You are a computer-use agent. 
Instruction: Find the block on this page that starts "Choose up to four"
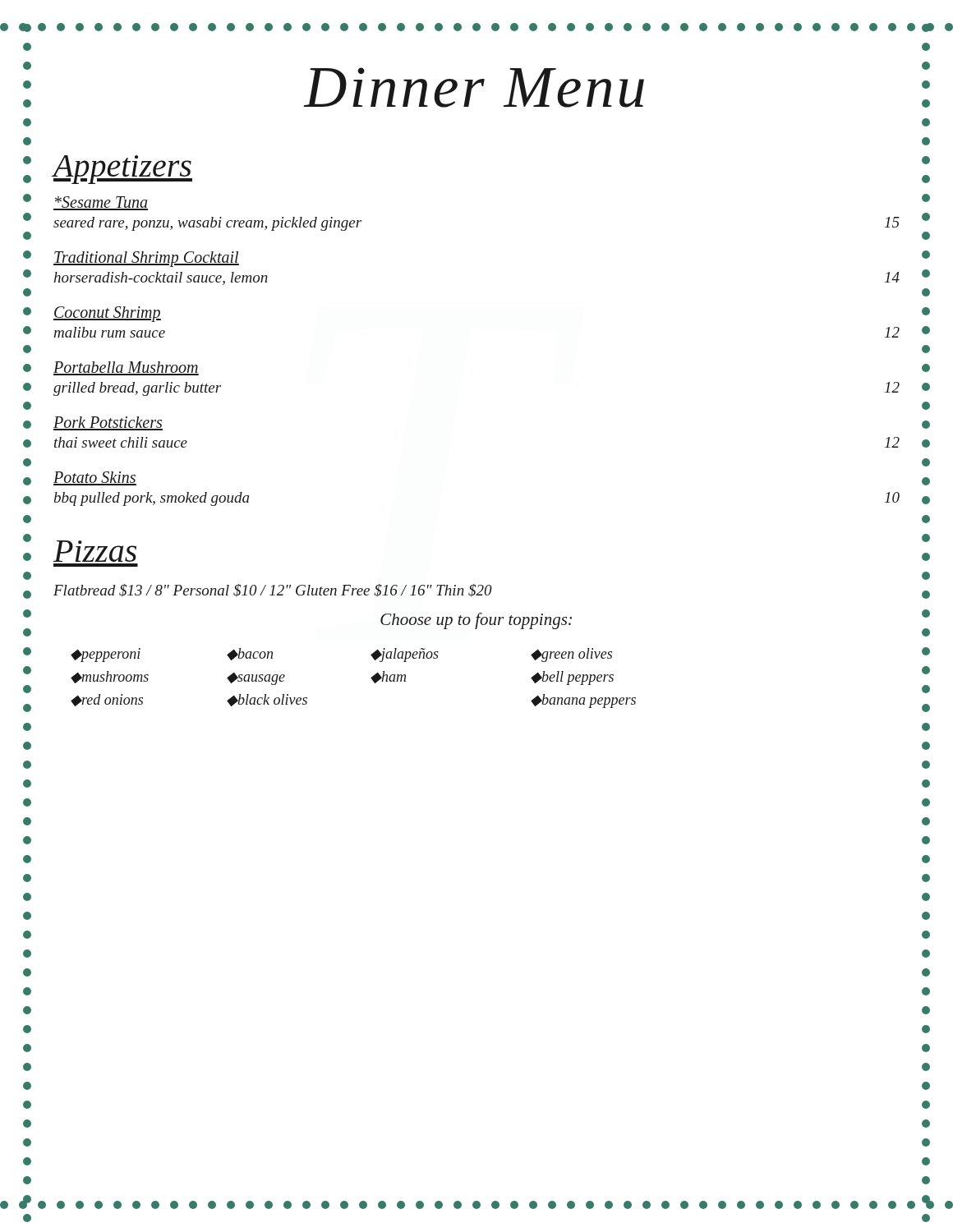pyautogui.click(x=476, y=619)
